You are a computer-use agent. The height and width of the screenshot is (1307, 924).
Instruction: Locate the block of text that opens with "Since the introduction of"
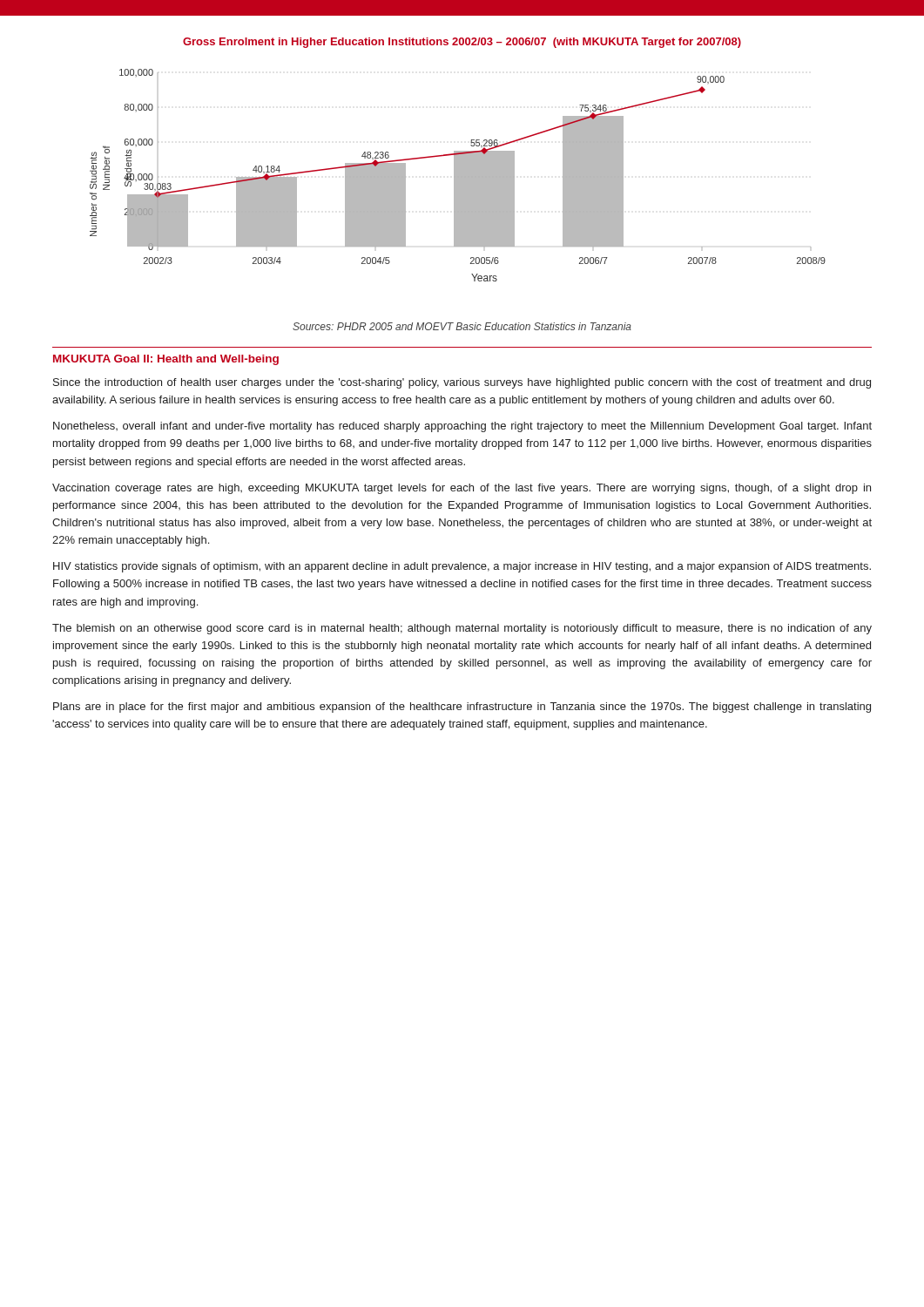[462, 391]
